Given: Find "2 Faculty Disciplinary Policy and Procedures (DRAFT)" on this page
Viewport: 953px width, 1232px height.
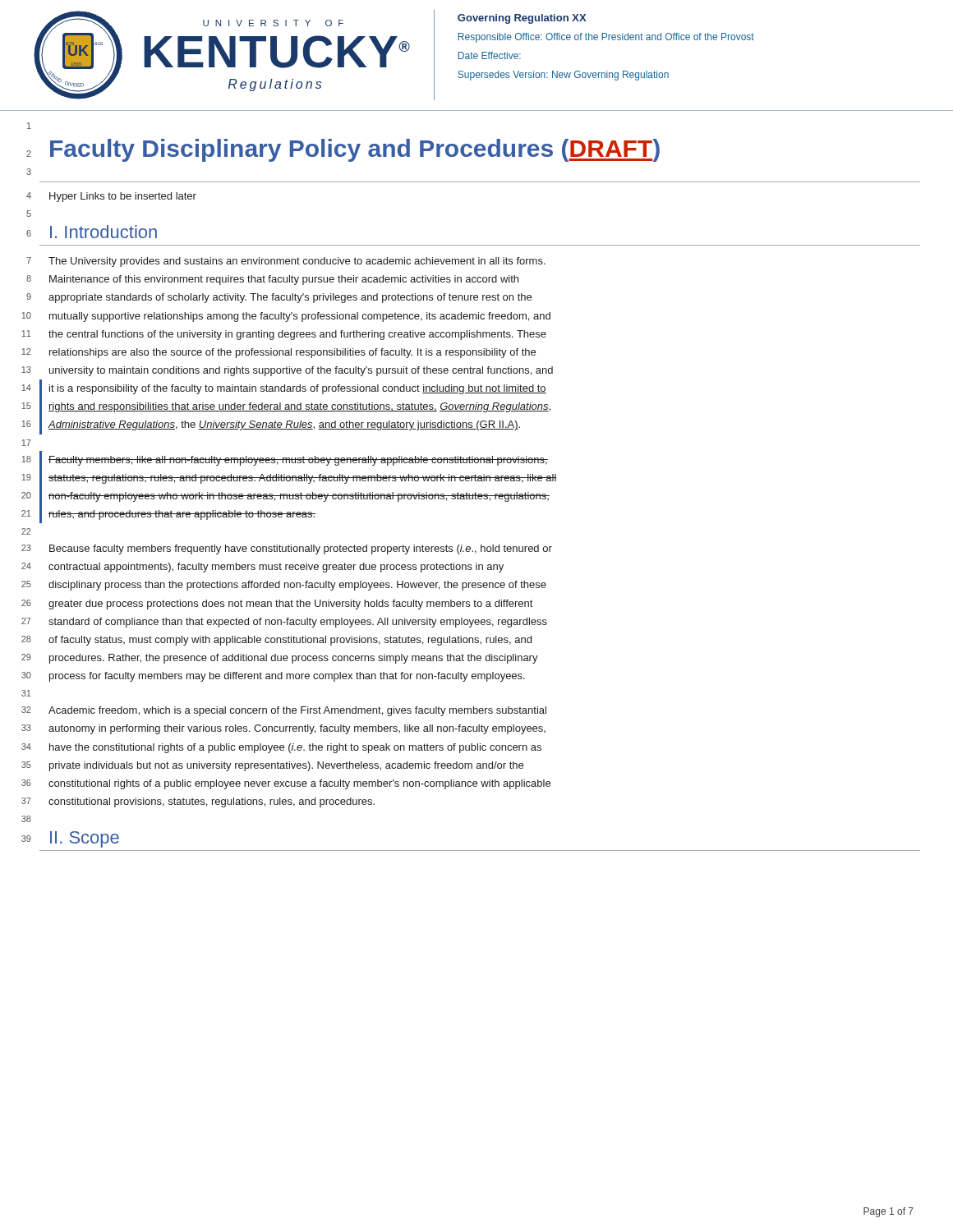Looking at the screenshot, I should click(460, 149).
